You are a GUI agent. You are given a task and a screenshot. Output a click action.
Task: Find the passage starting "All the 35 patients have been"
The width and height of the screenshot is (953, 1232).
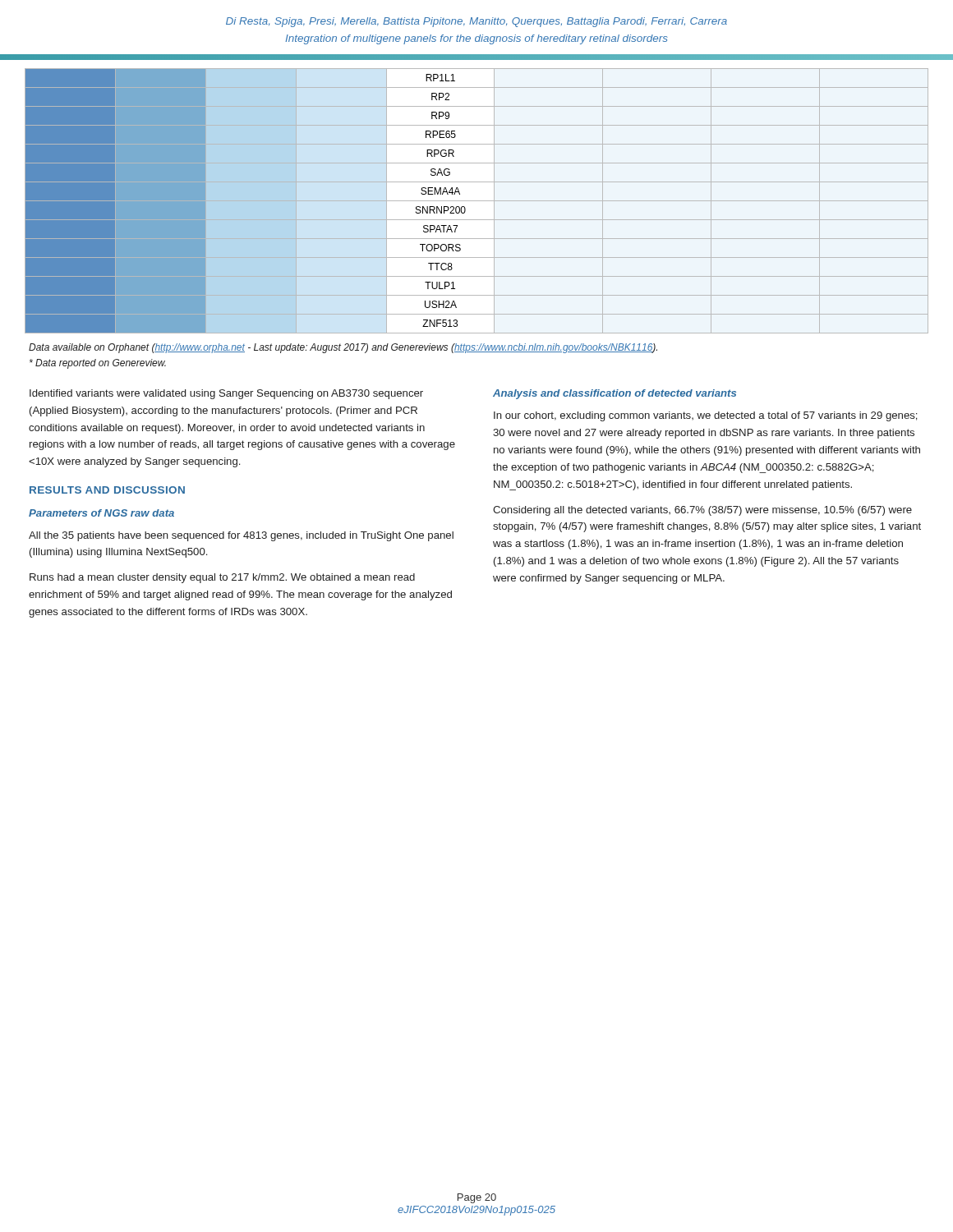[x=241, y=543]
